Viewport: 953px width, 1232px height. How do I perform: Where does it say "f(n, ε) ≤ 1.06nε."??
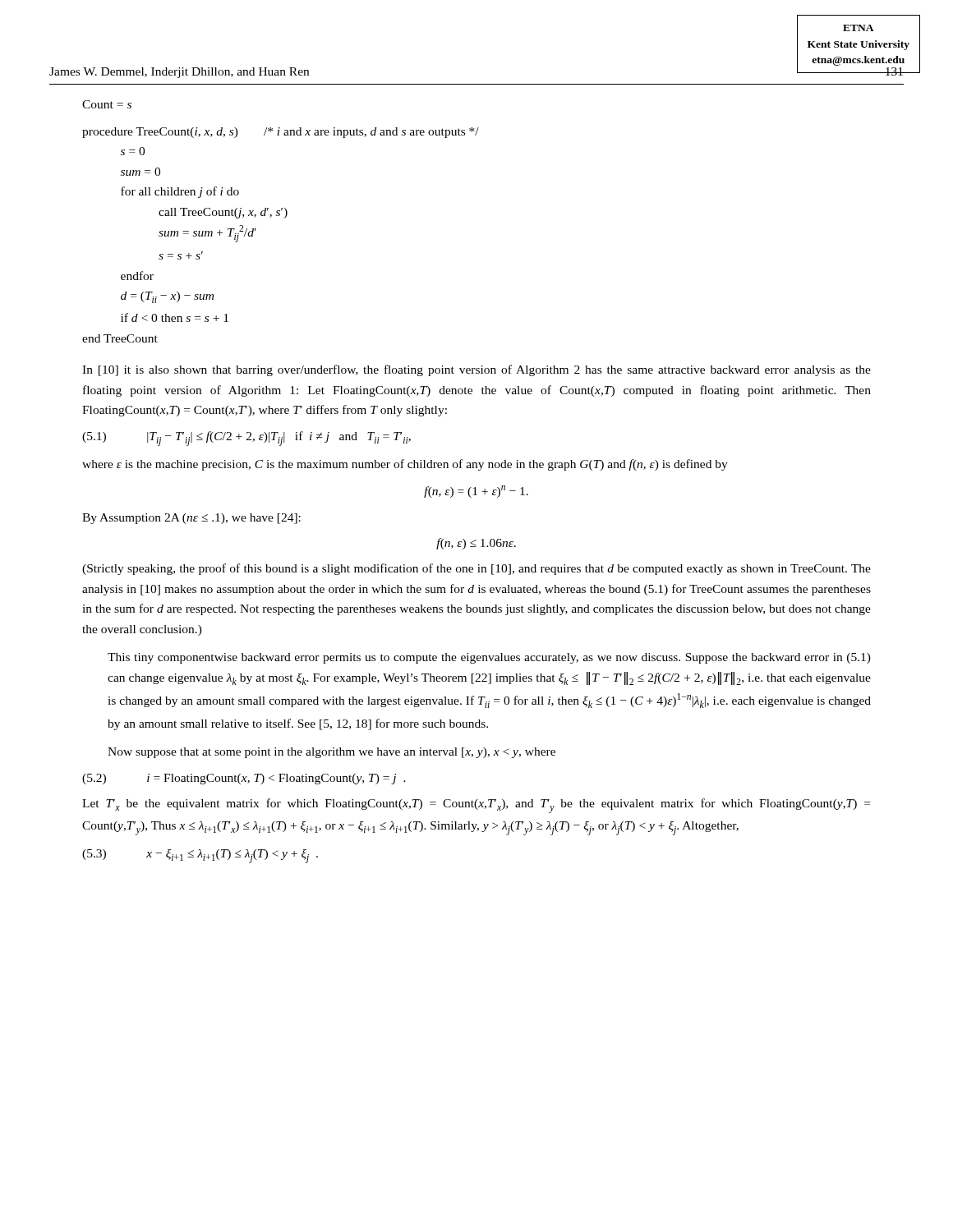pyautogui.click(x=476, y=543)
